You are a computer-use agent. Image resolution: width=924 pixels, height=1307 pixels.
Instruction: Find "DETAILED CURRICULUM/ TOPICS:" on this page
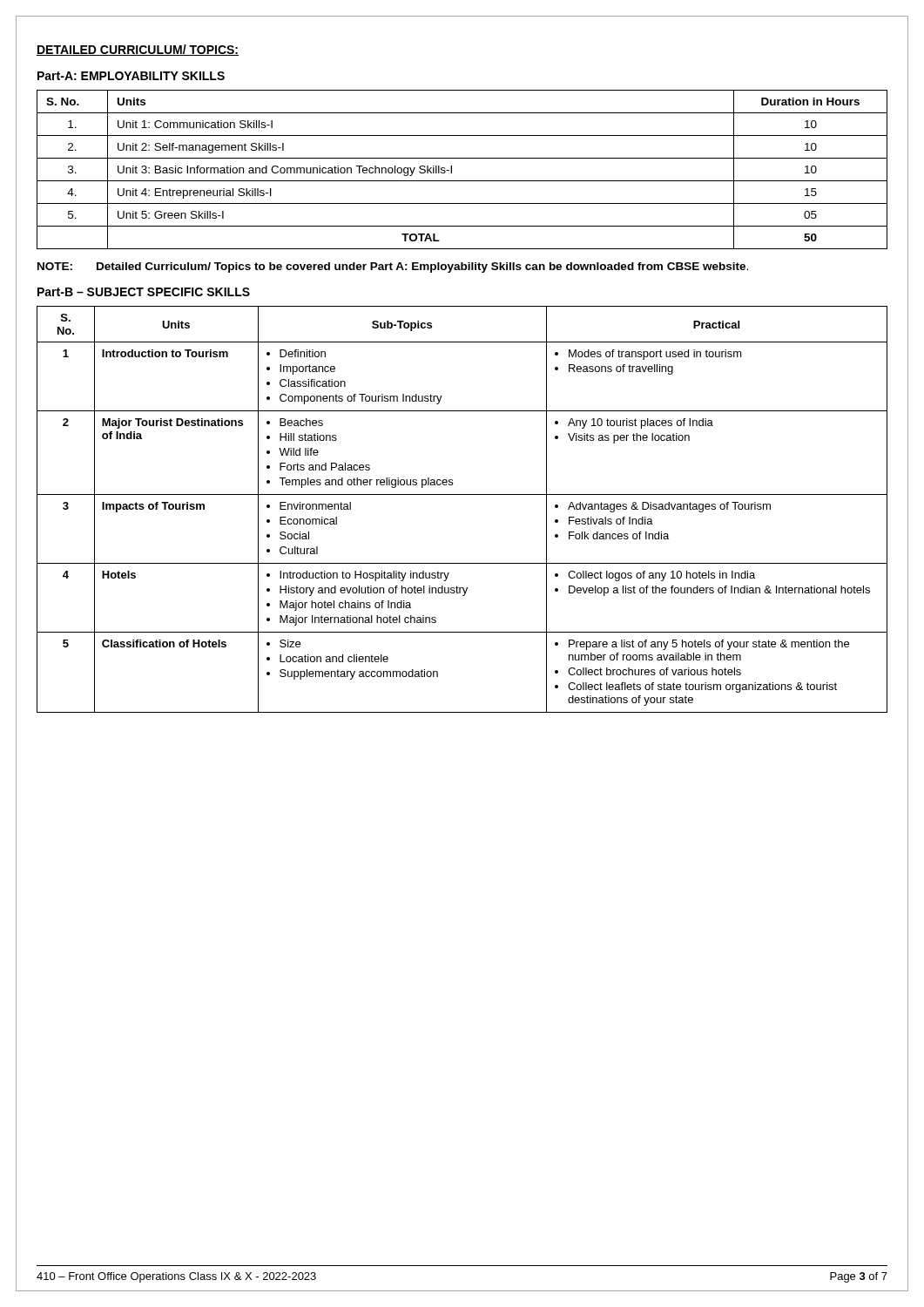pyautogui.click(x=138, y=50)
